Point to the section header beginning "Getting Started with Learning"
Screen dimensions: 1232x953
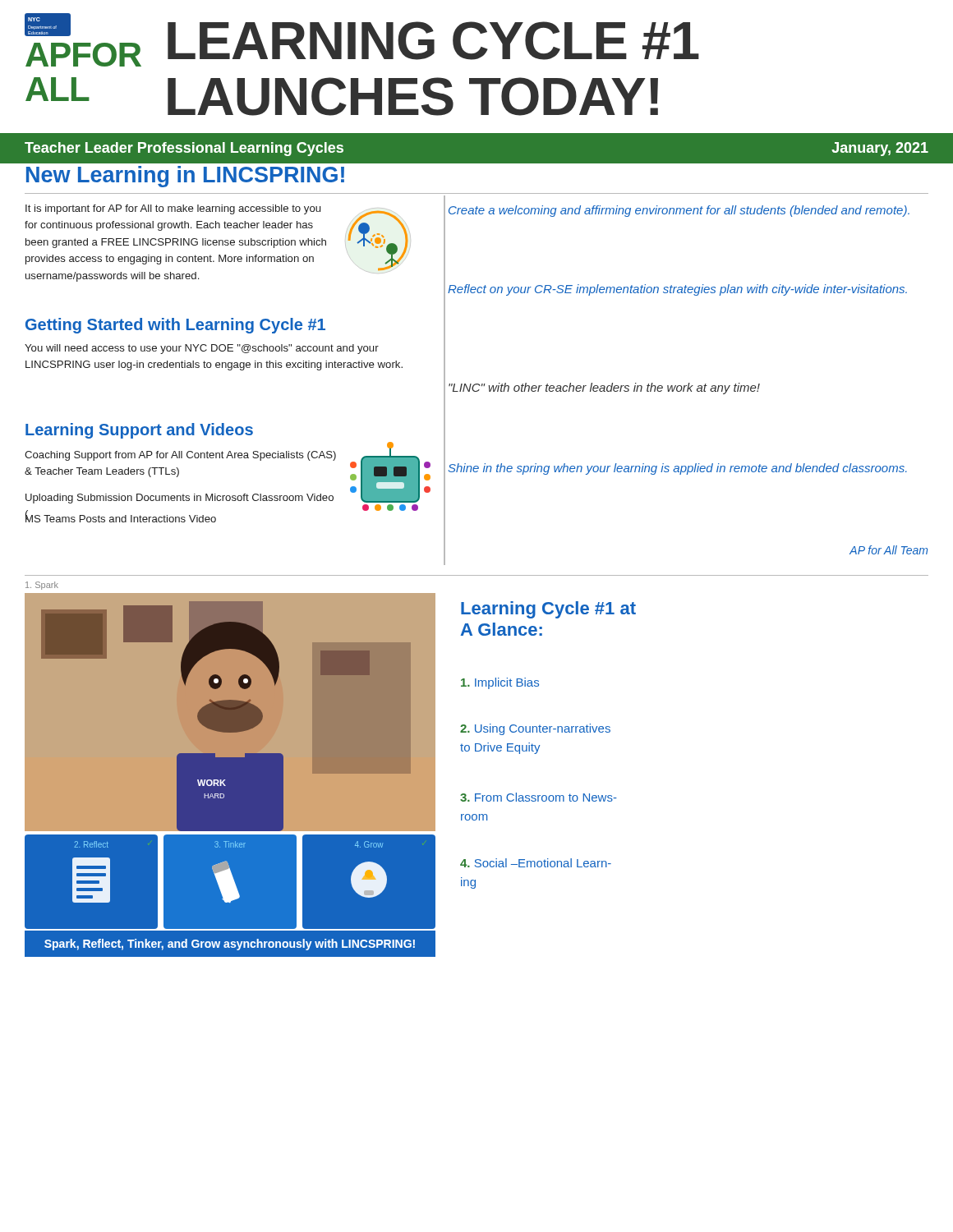[x=175, y=324]
